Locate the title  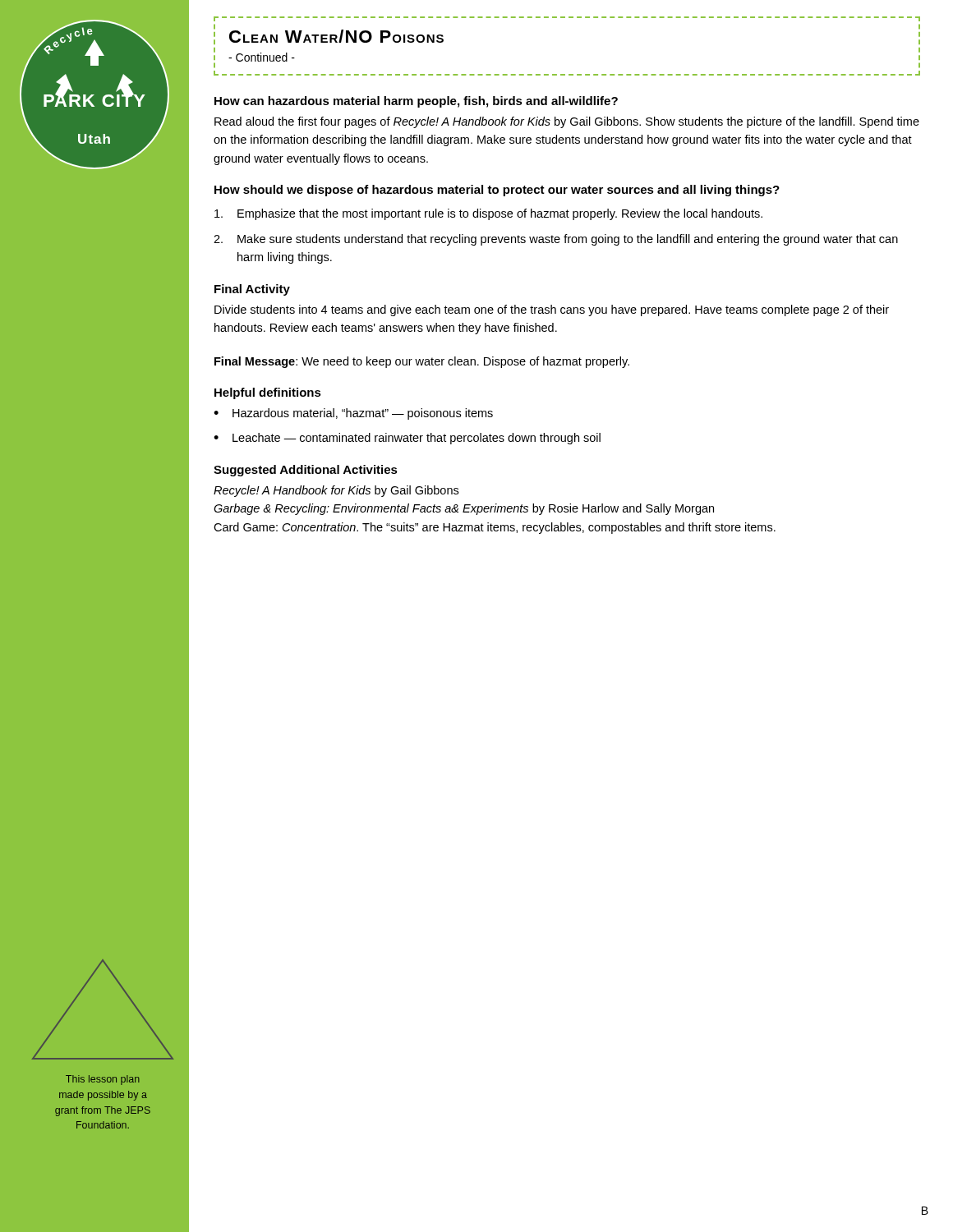coord(567,45)
